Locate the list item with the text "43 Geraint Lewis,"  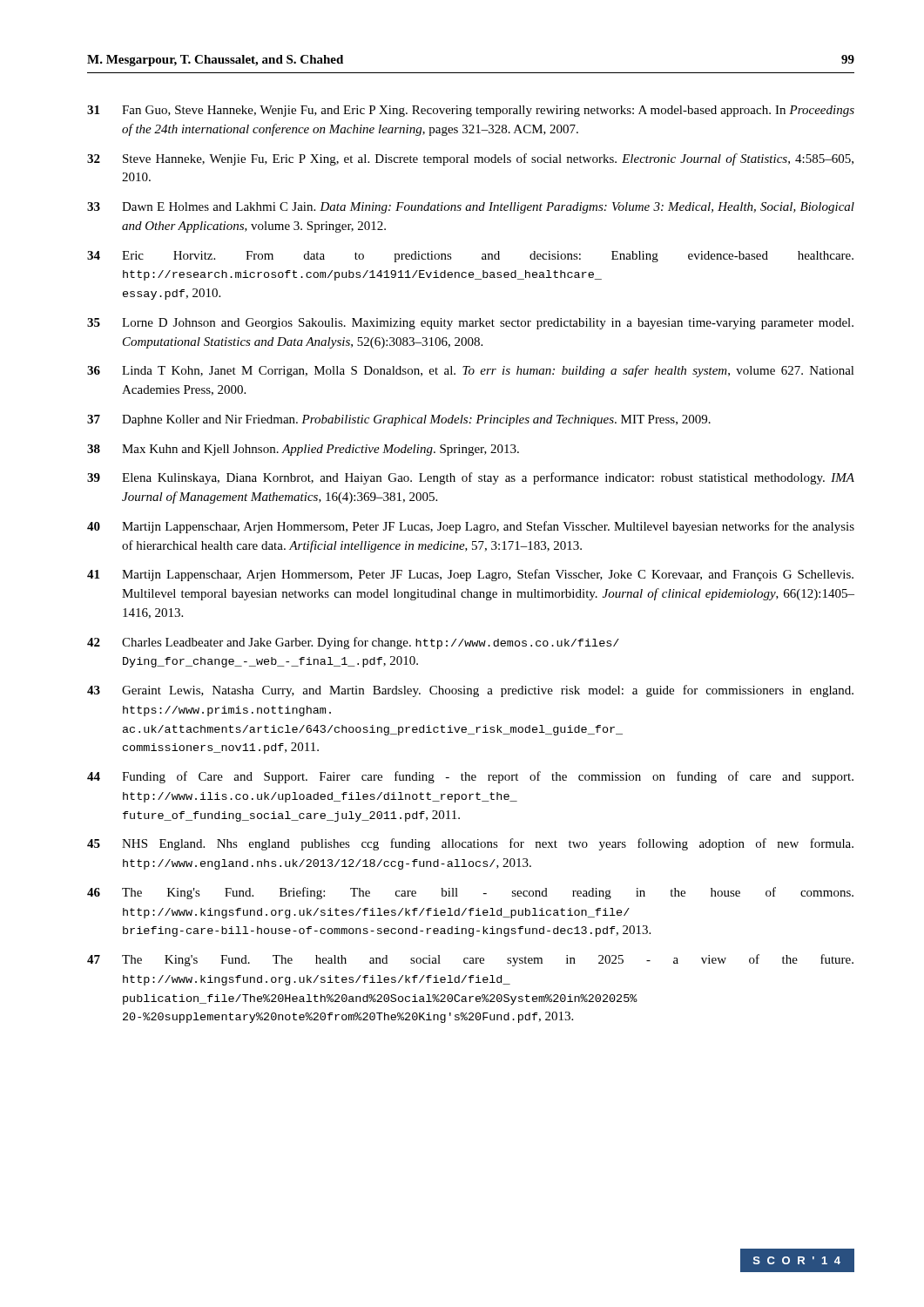[x=471, y=719]
